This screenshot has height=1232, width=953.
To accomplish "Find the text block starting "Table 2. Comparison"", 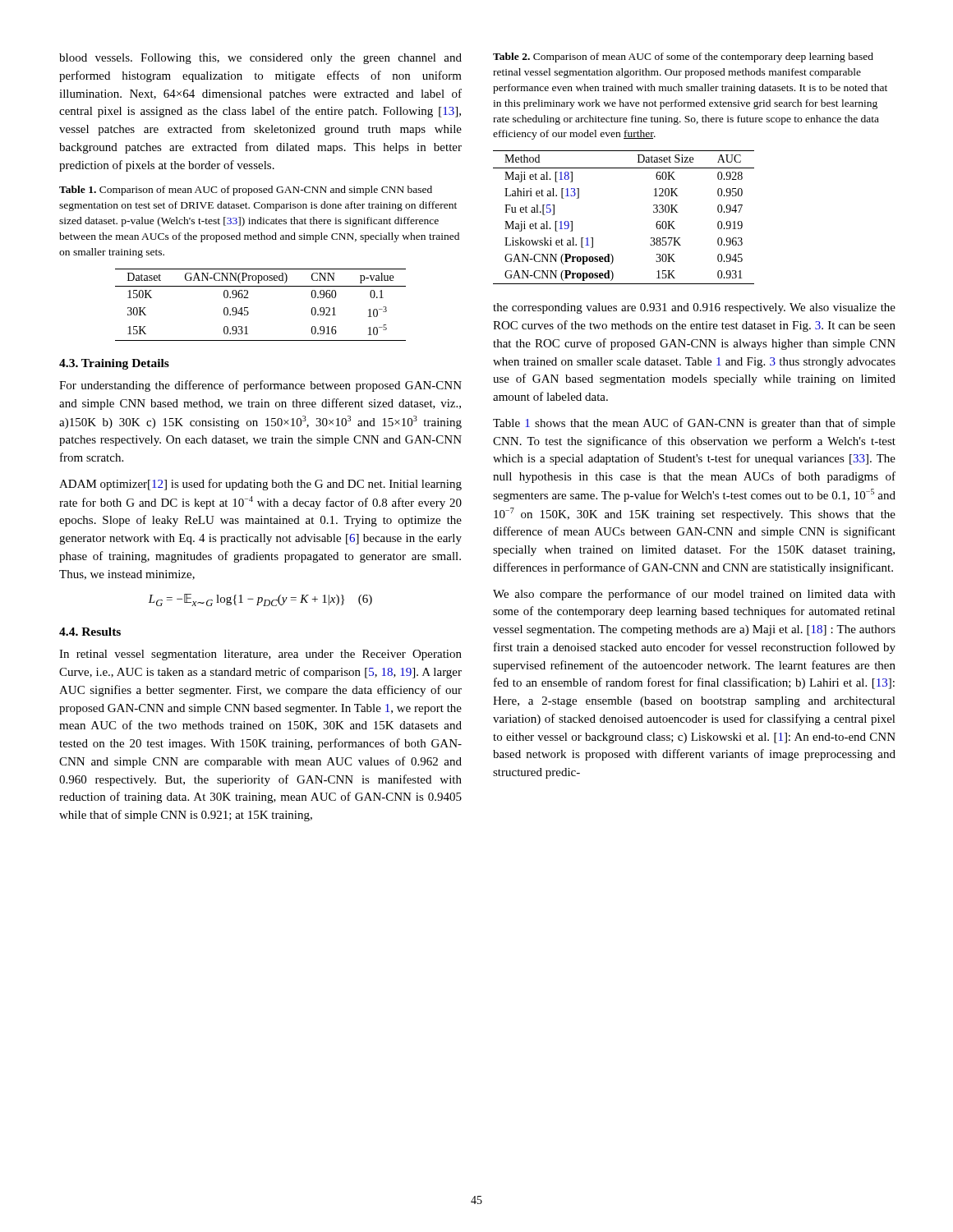I will 694,96.
